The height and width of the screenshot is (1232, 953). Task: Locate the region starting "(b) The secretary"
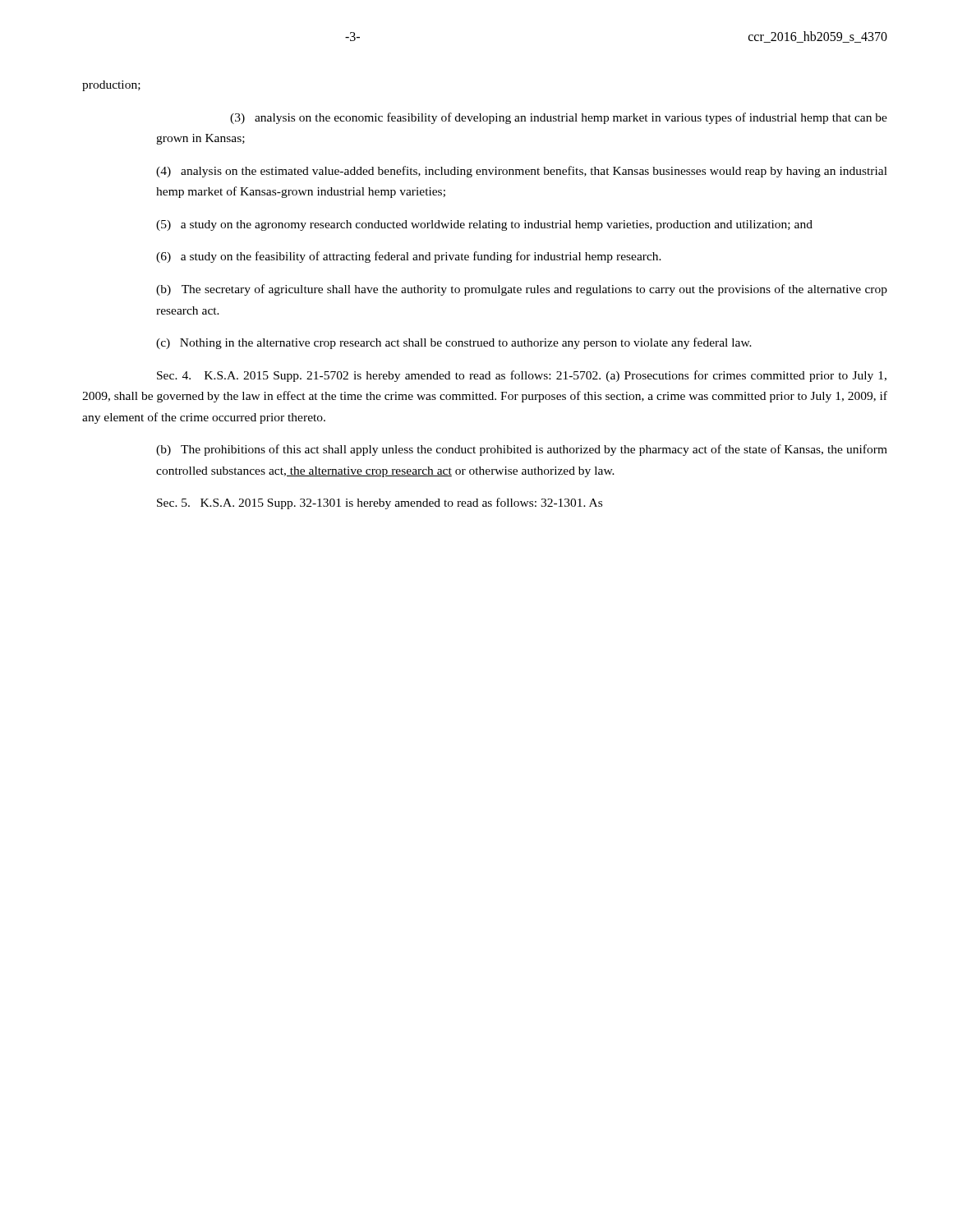(x=522, y=299)
